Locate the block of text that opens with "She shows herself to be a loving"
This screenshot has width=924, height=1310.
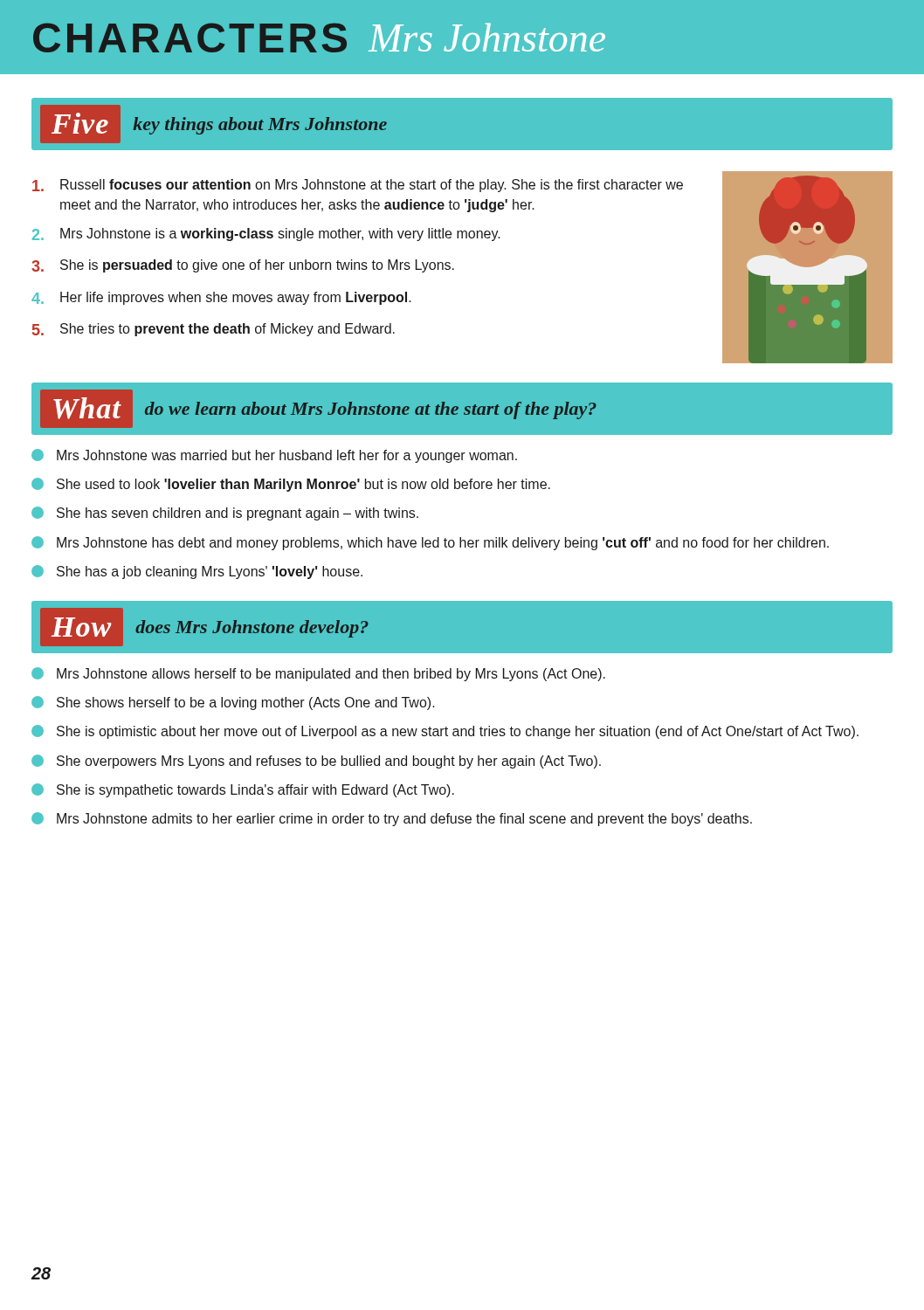coord(233,703)
